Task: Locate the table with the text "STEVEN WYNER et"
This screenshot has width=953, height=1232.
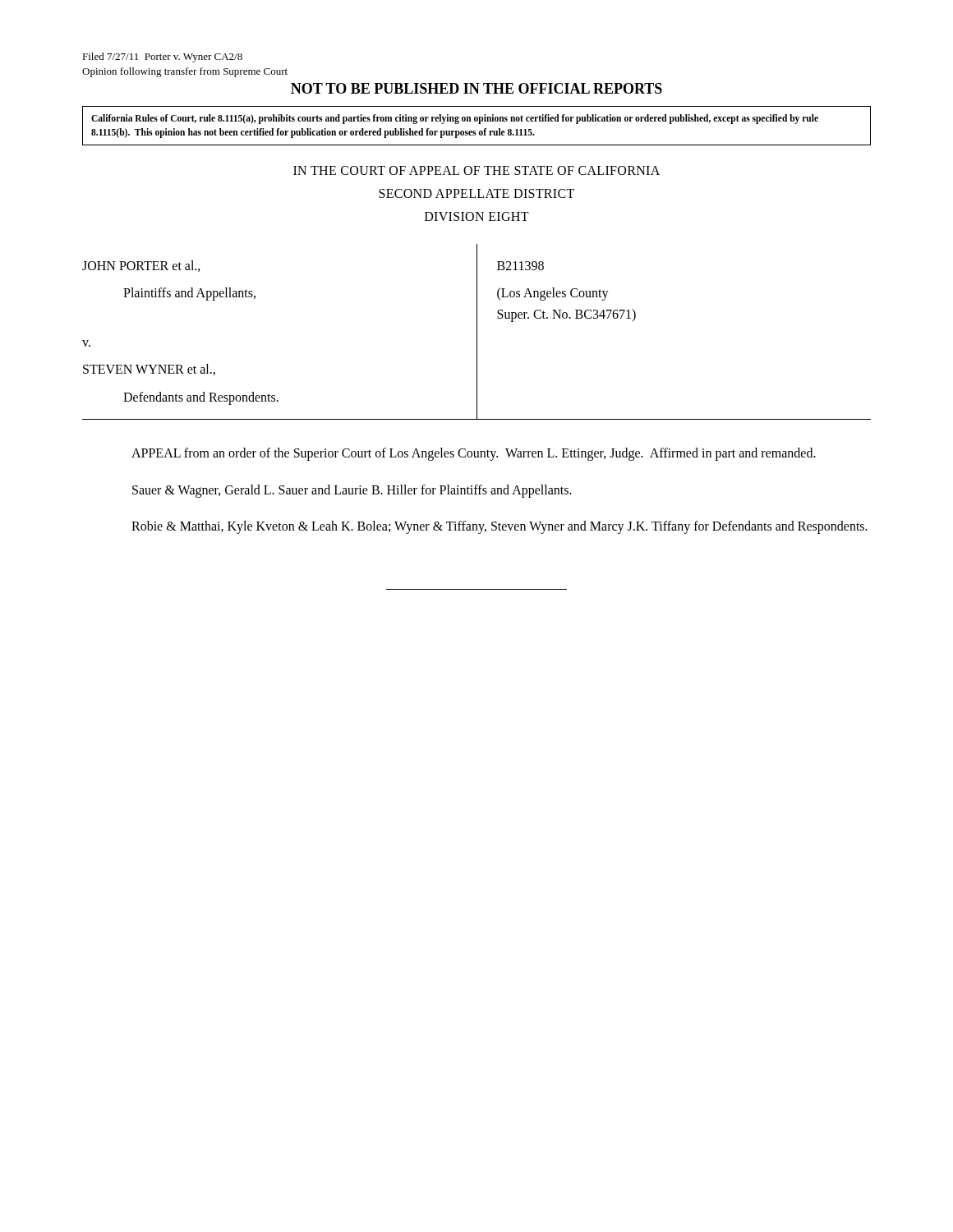Action: pyautogui.click(x=476, y=332)
